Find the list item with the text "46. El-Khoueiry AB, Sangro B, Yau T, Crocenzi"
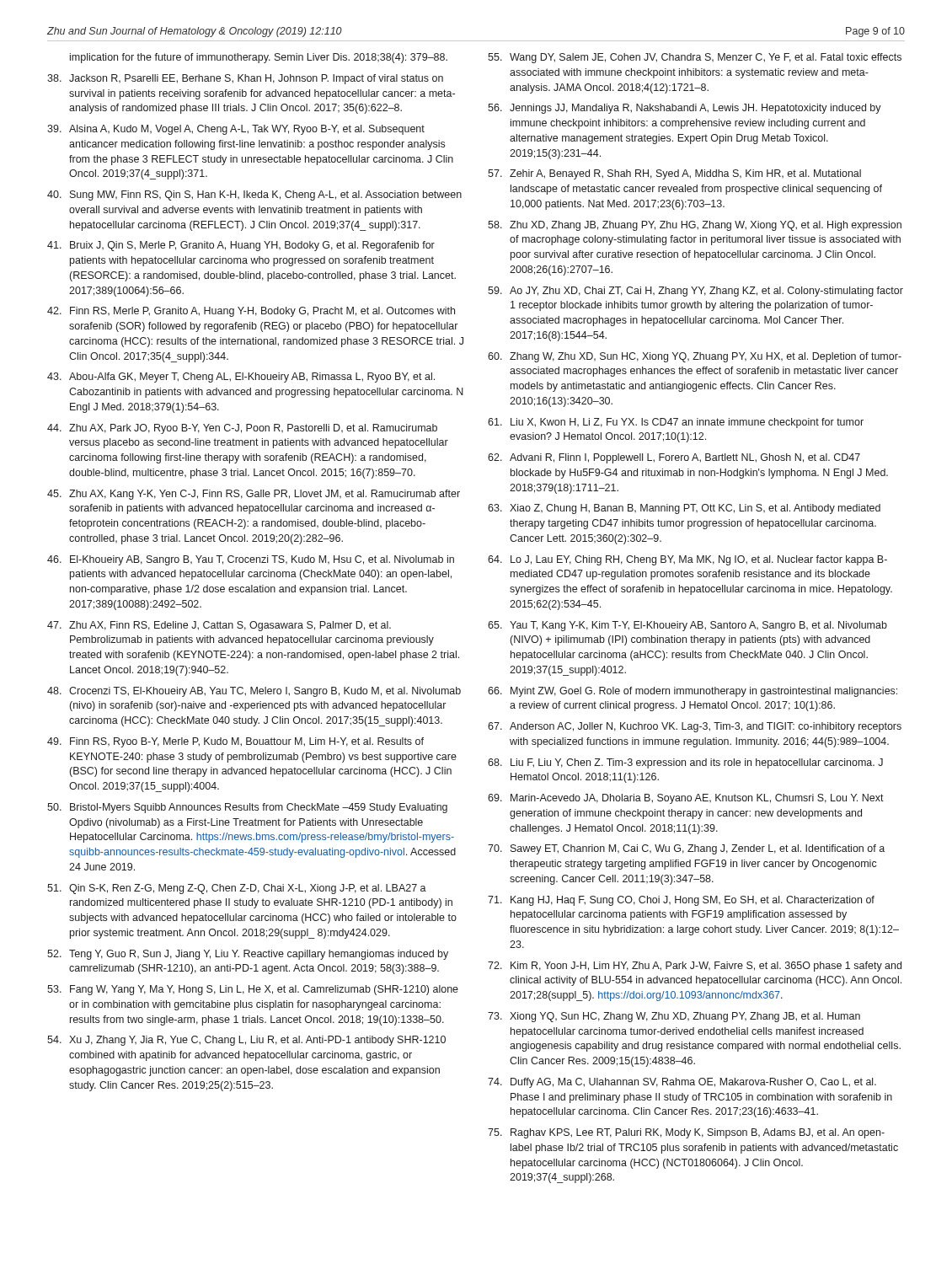 point(256,582)
